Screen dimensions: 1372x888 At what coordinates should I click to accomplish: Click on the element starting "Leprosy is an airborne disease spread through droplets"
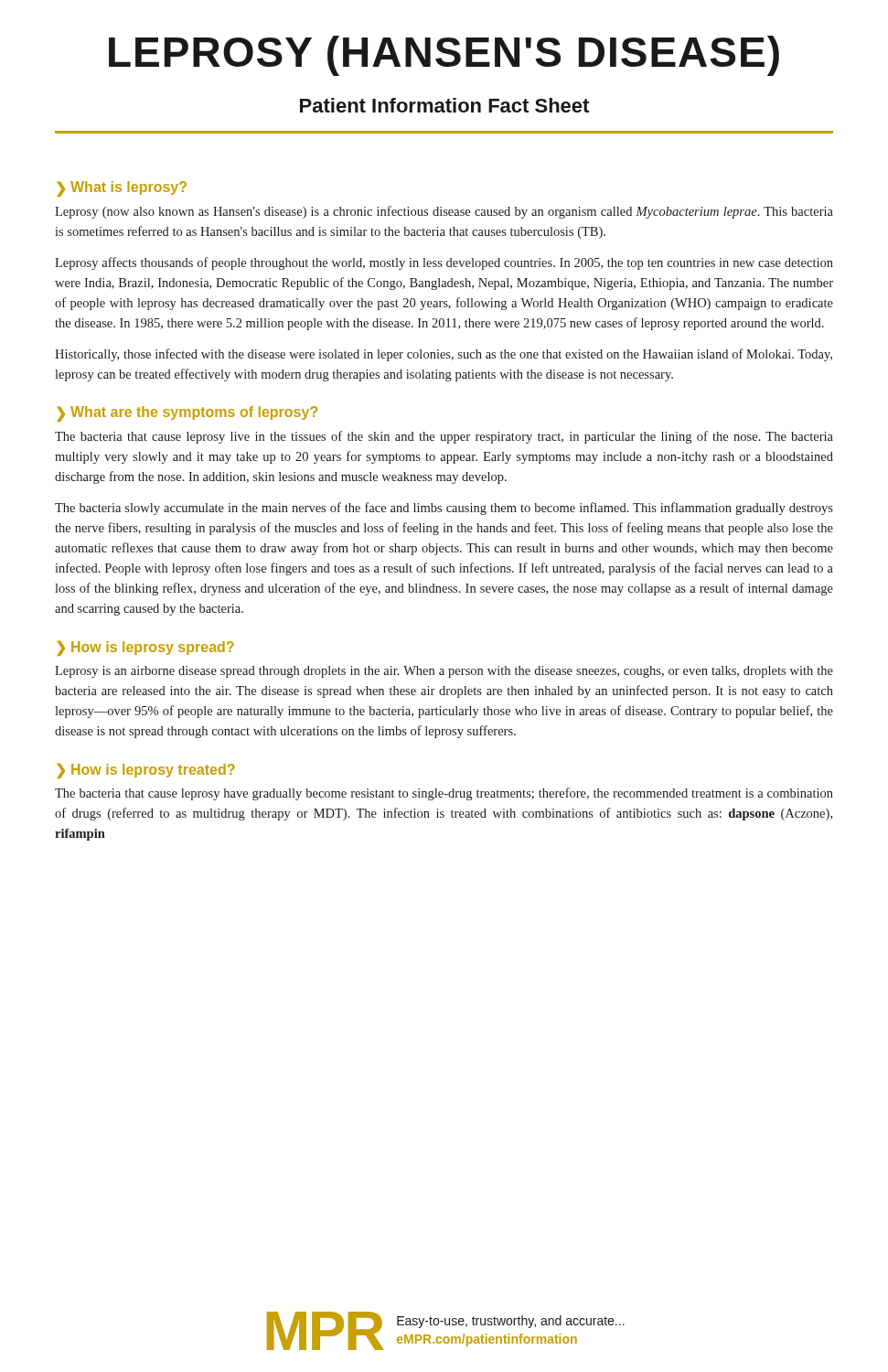[x=444, y=701]
